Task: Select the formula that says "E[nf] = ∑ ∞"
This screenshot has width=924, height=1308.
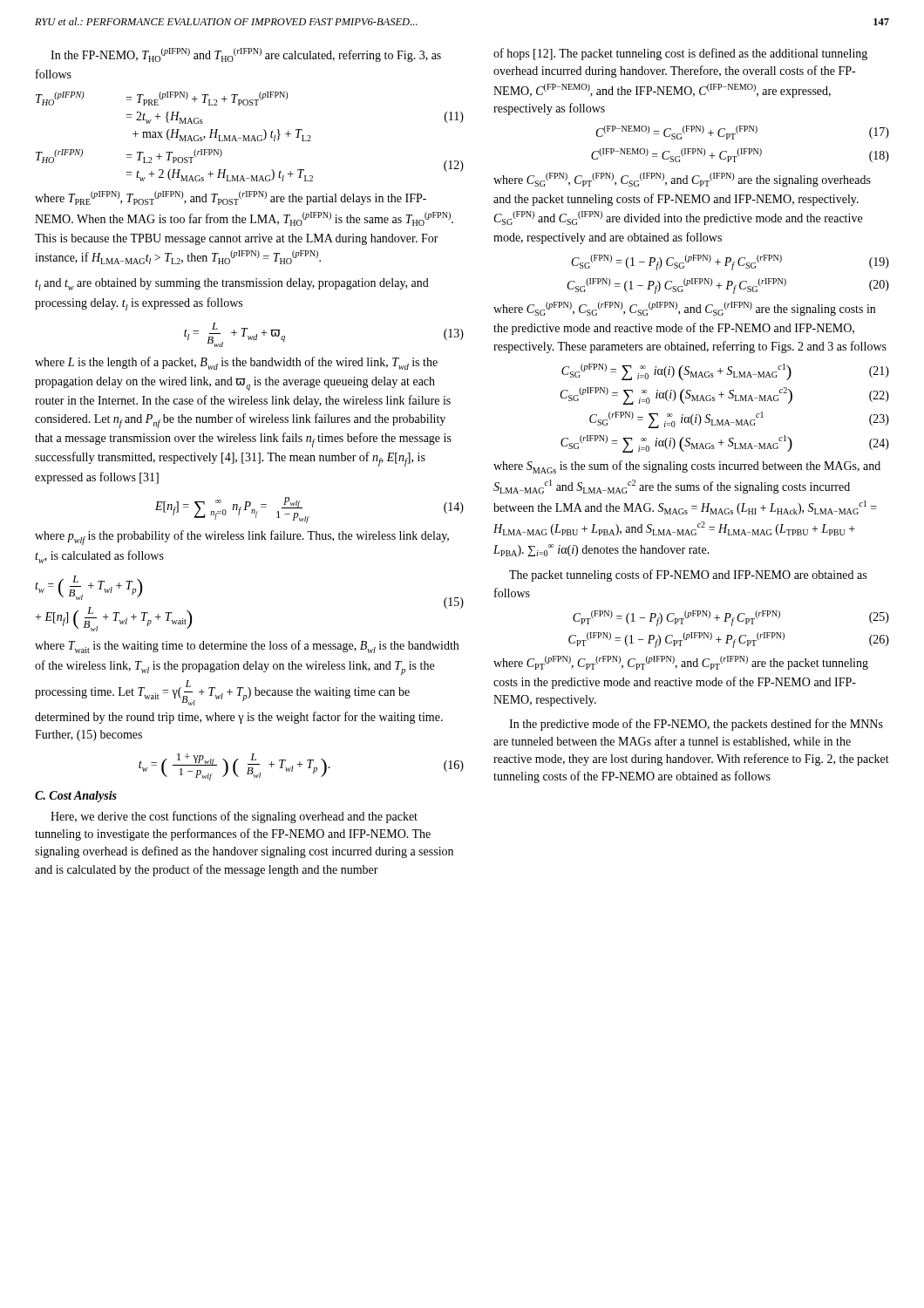Action: coord(249,508)
